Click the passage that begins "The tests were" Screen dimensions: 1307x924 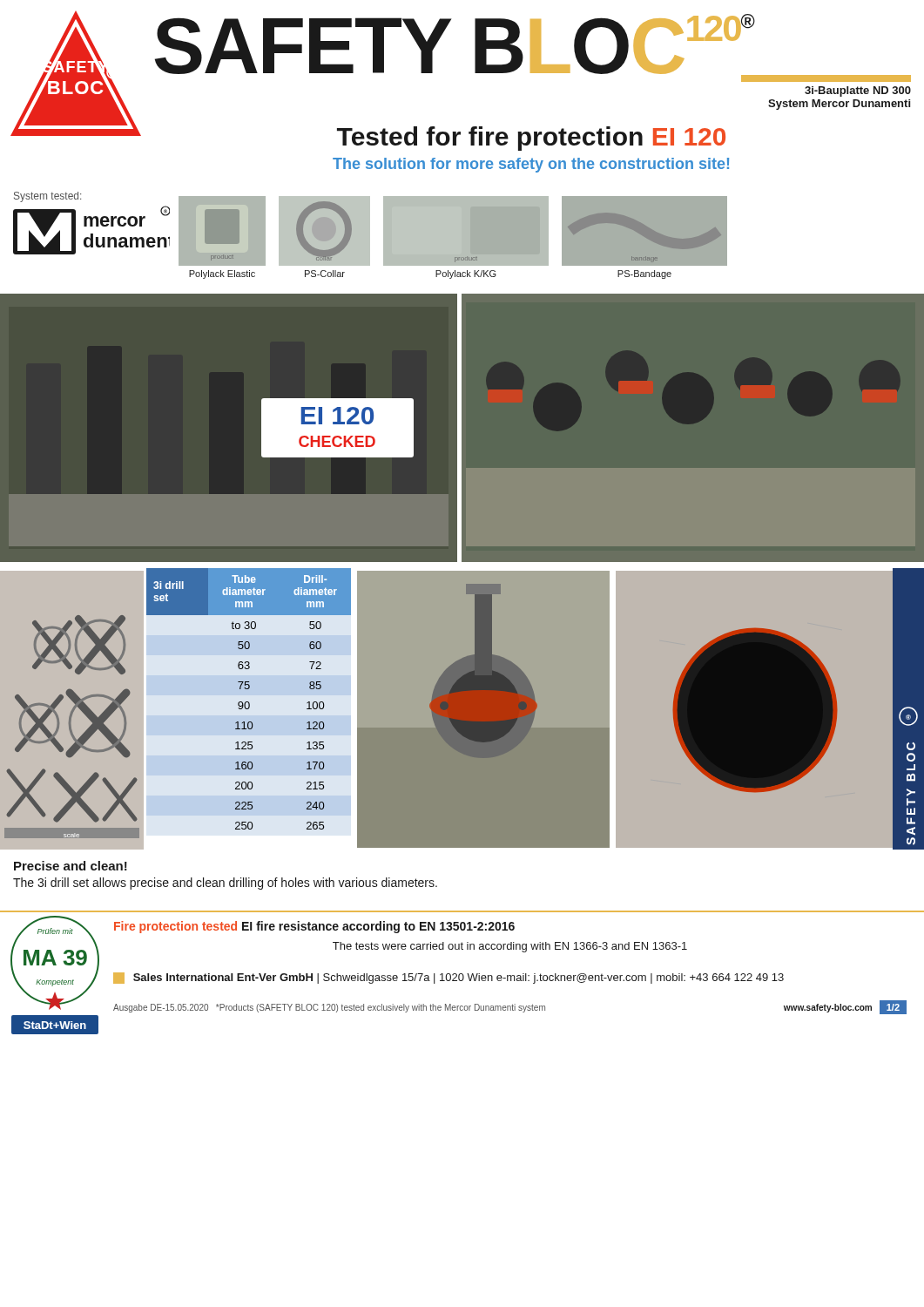[x=510, y=946]
